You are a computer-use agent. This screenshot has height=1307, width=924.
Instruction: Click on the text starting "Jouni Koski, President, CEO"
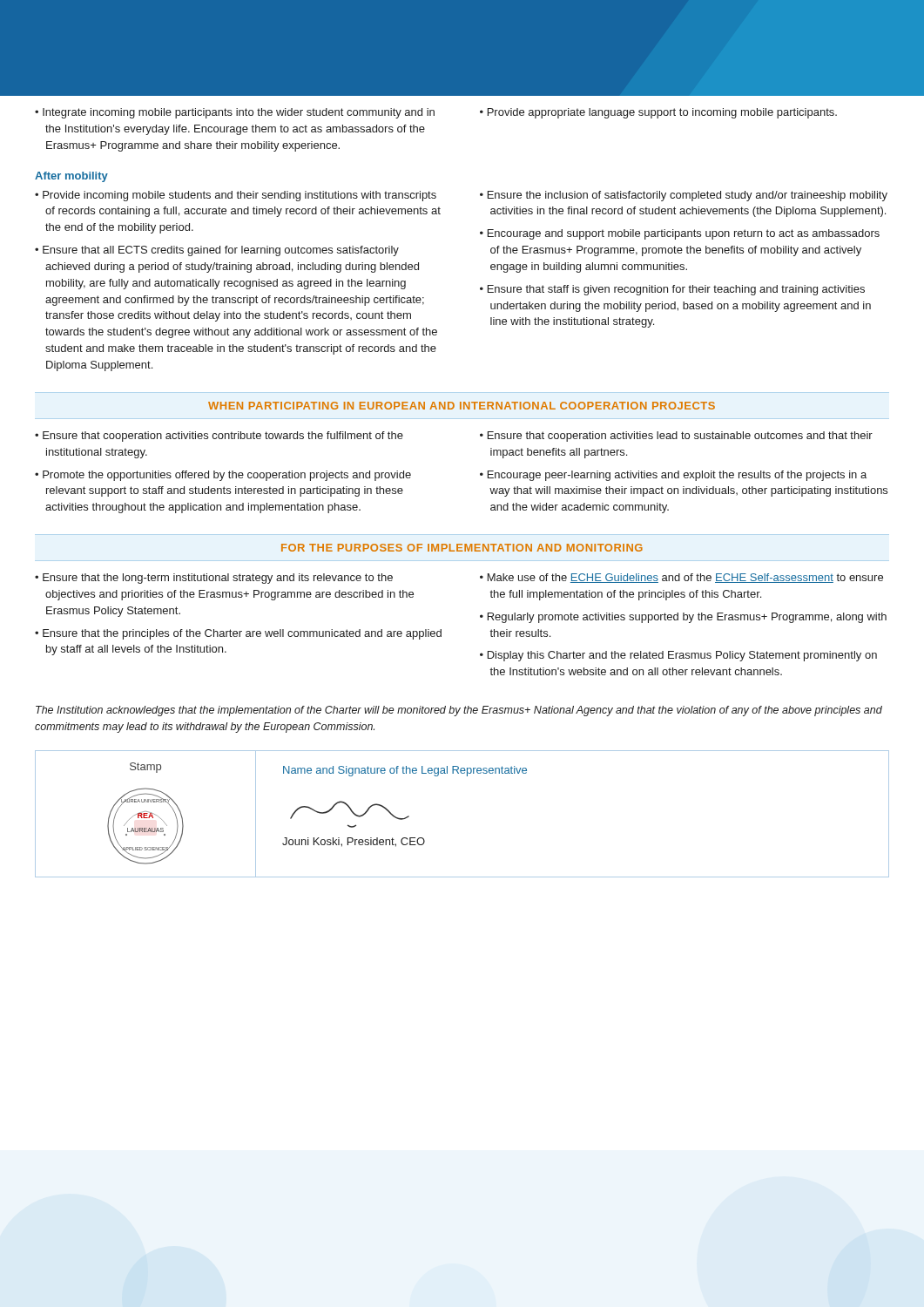[354, 841]
